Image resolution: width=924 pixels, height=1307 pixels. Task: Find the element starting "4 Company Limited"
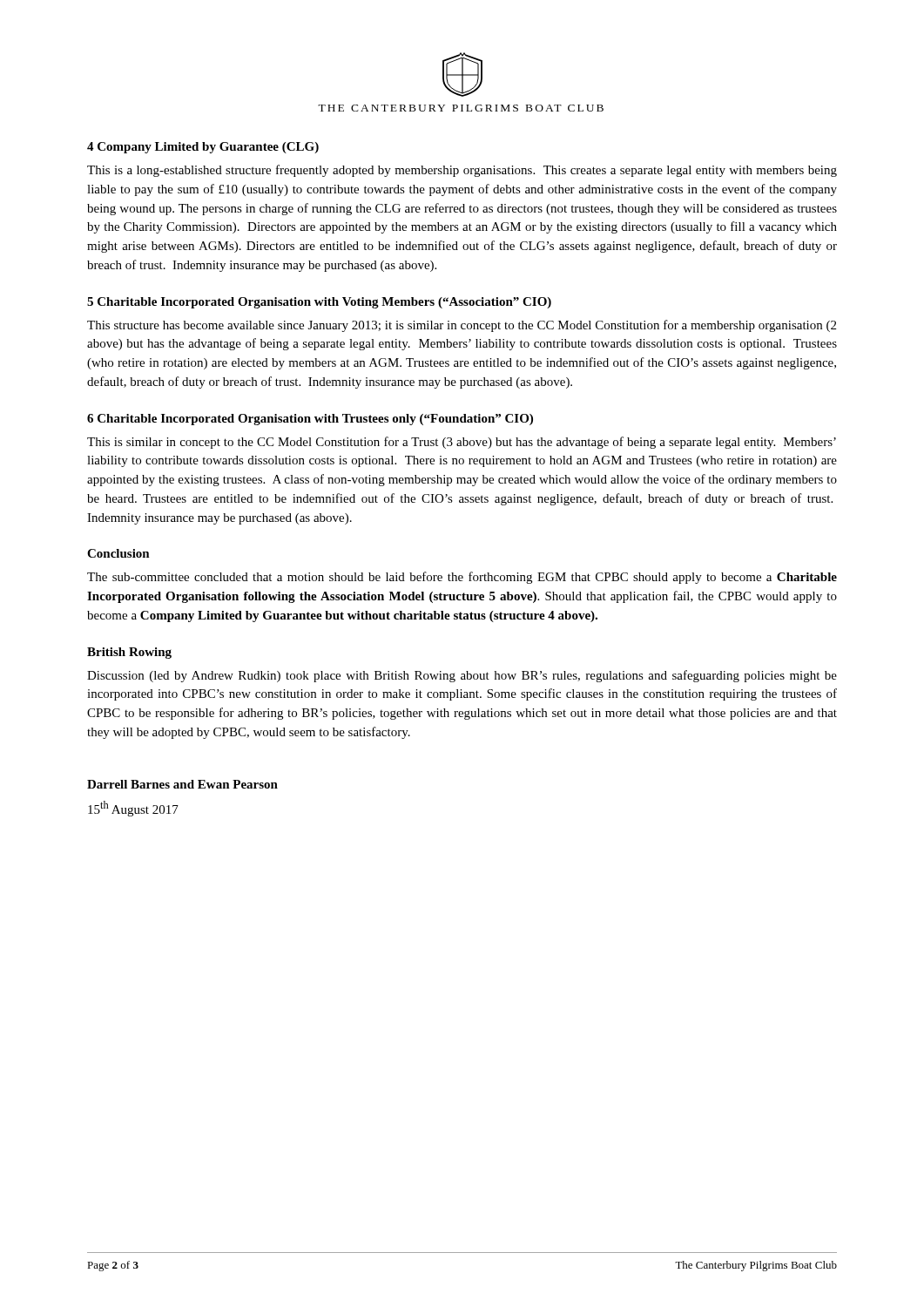click(x=203, y=146)
